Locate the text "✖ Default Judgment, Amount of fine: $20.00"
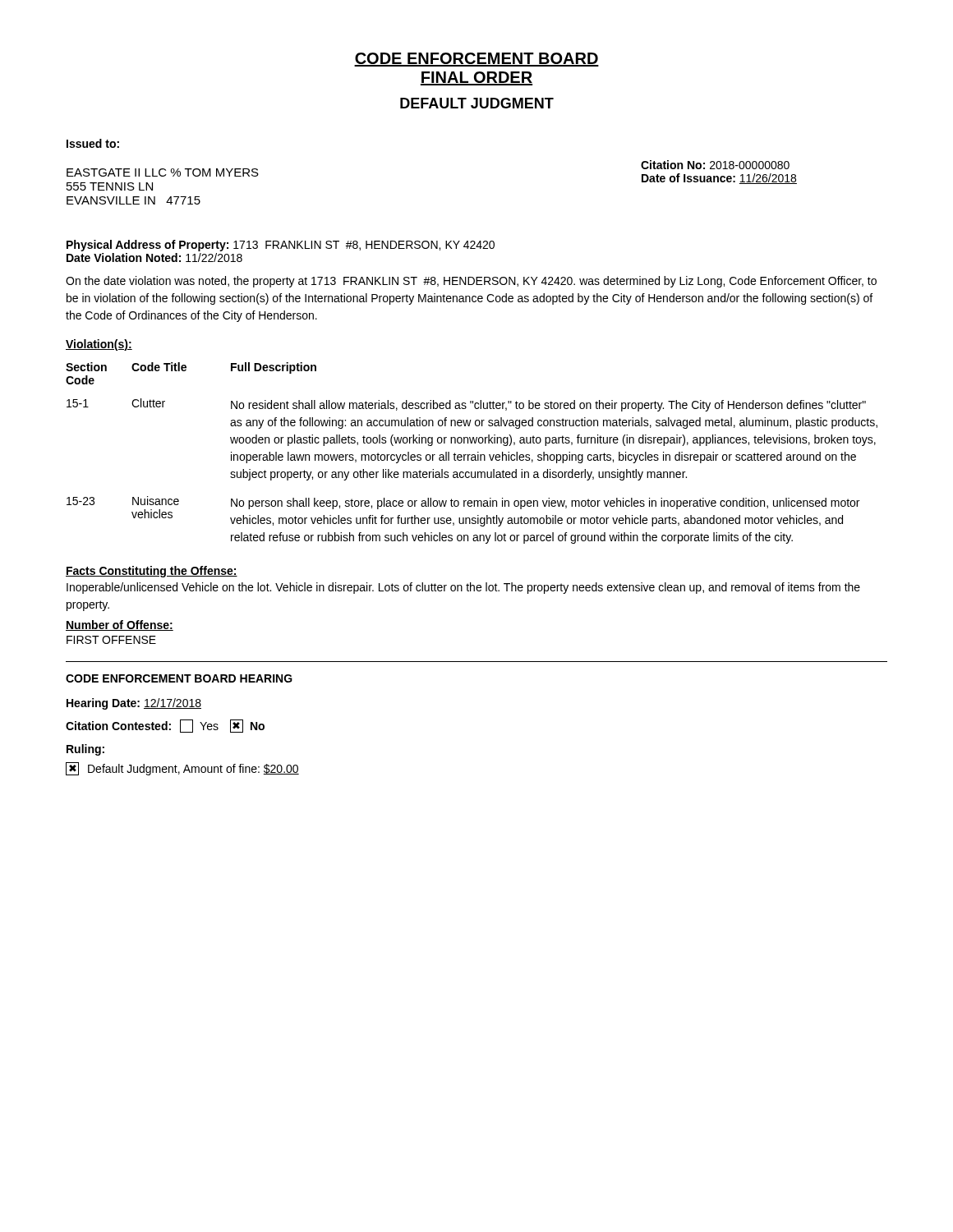953x1232 pixels. pyautogui.click(x=182, y=769)
